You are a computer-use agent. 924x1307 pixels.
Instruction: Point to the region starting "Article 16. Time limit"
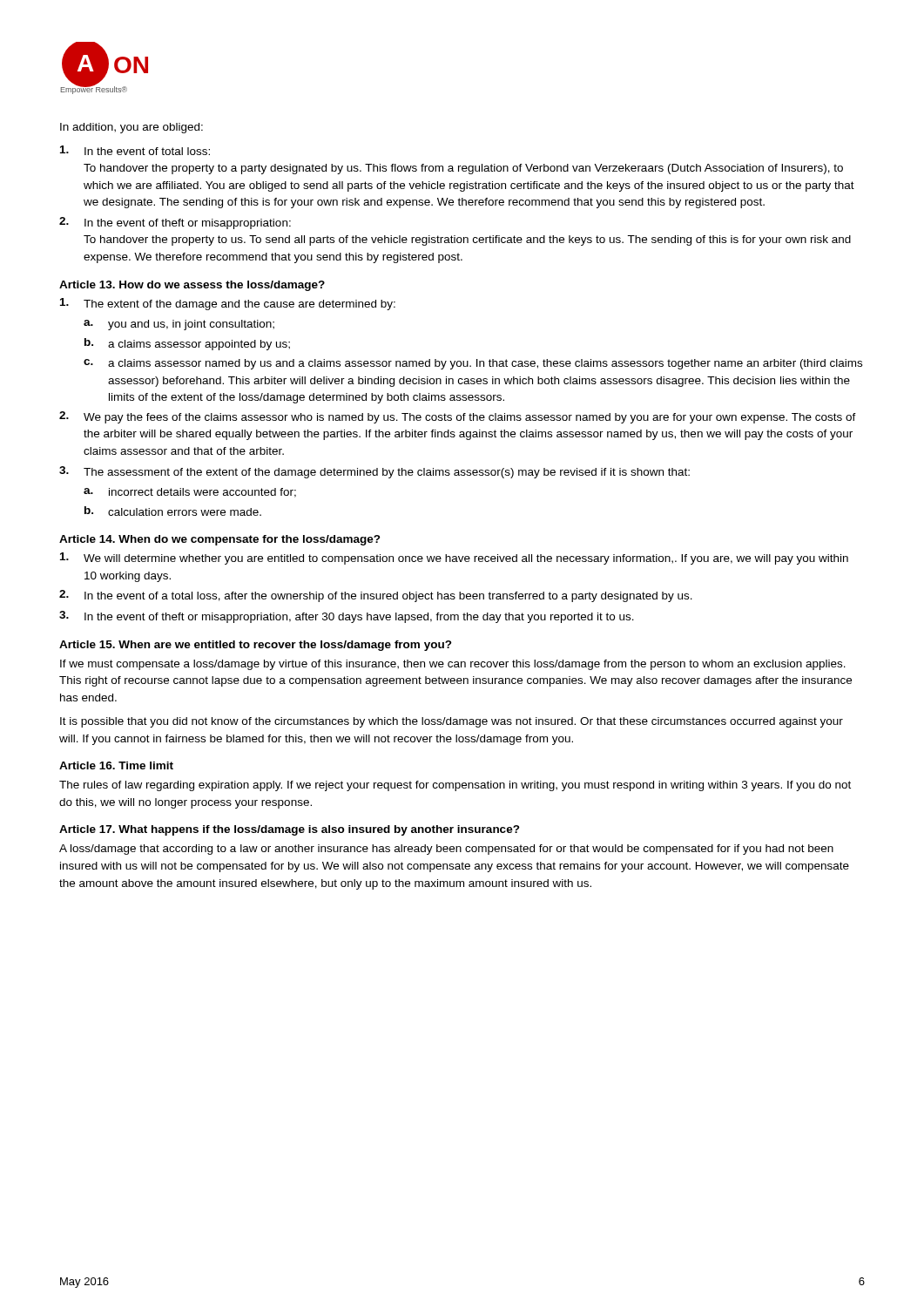tap(116, 766)
